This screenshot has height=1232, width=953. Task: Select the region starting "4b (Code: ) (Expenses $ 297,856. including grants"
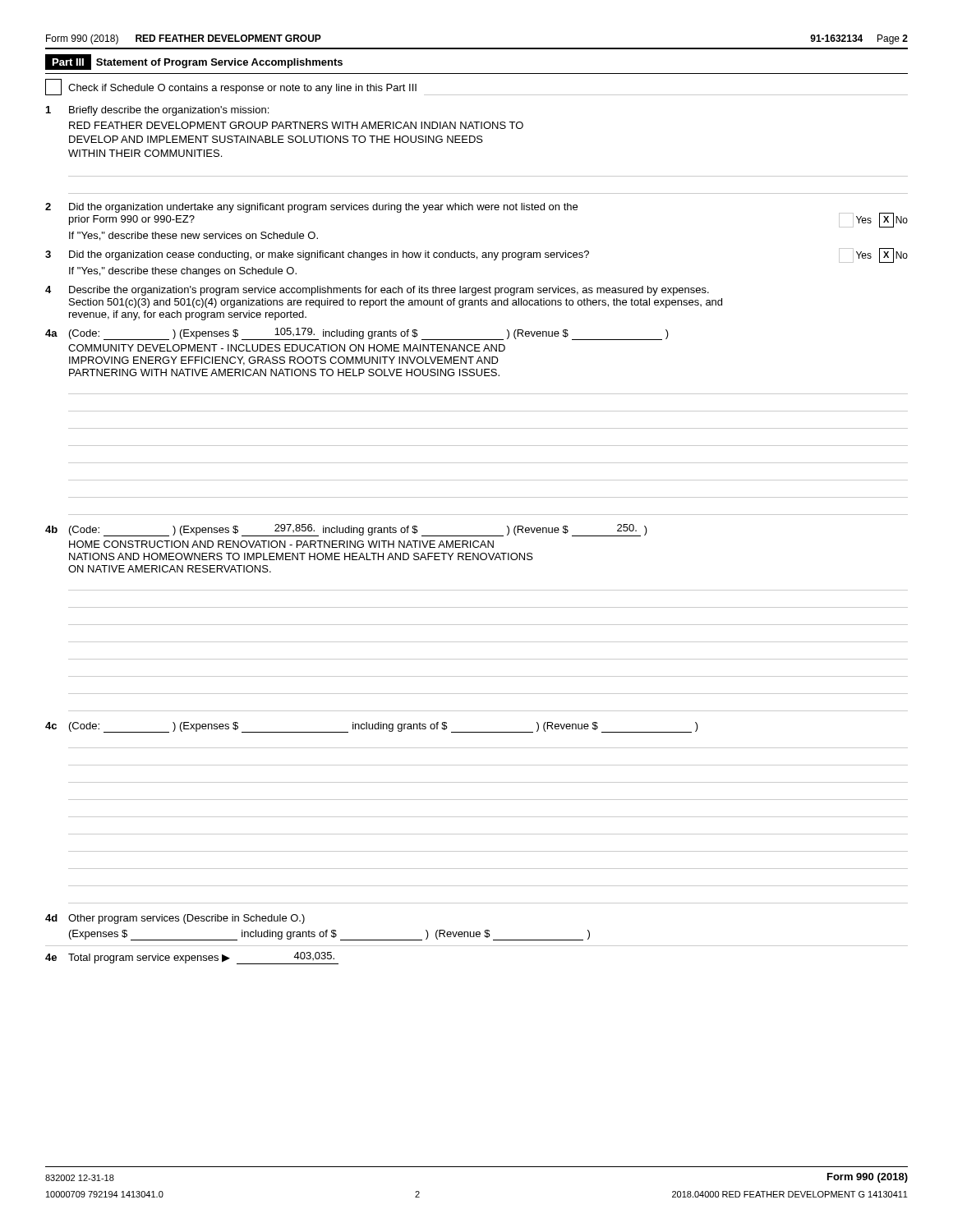tap(476, 616)
